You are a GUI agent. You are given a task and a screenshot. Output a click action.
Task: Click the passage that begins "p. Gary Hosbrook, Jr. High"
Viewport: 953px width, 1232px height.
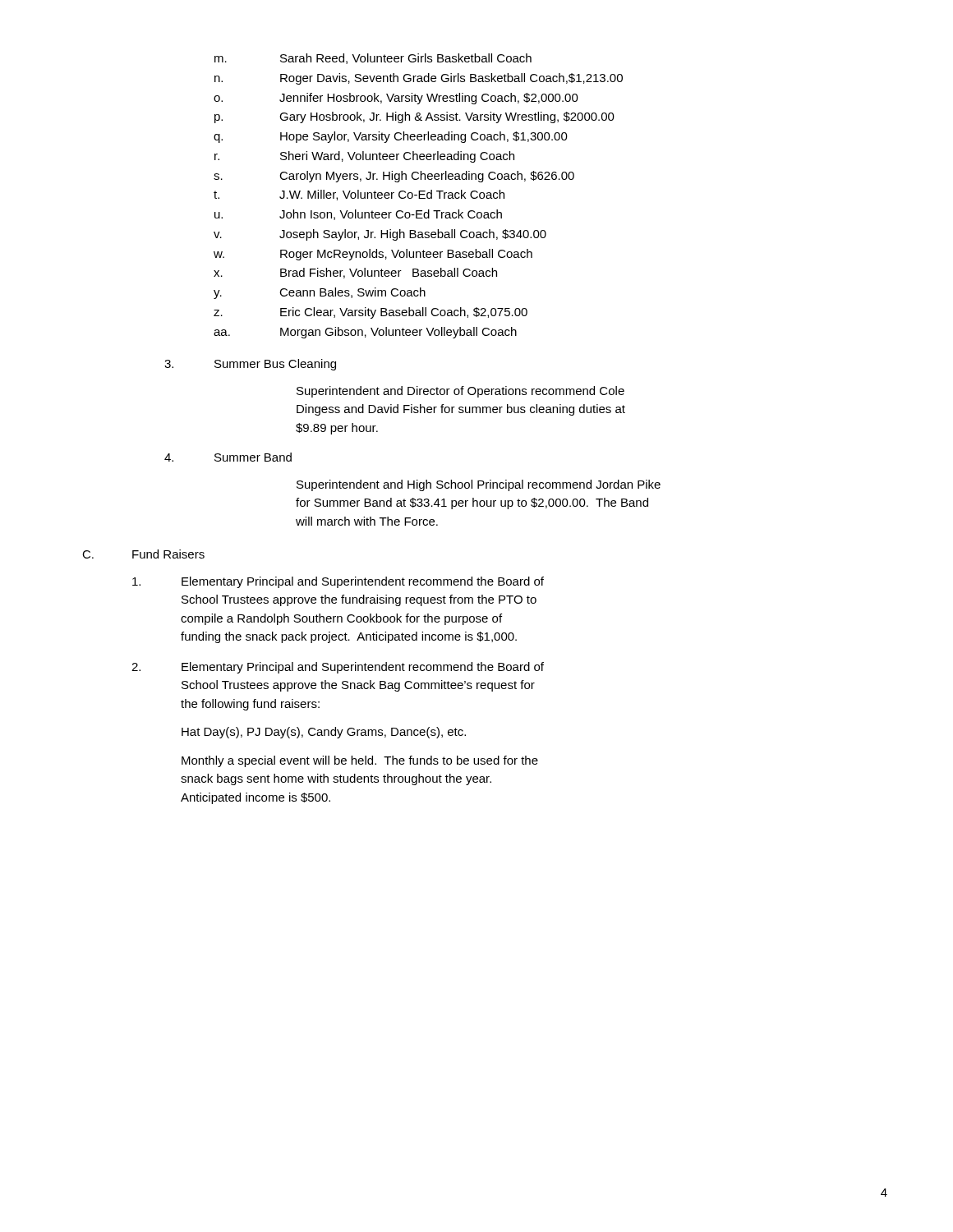pyautogui.click(x=550, y=117)
